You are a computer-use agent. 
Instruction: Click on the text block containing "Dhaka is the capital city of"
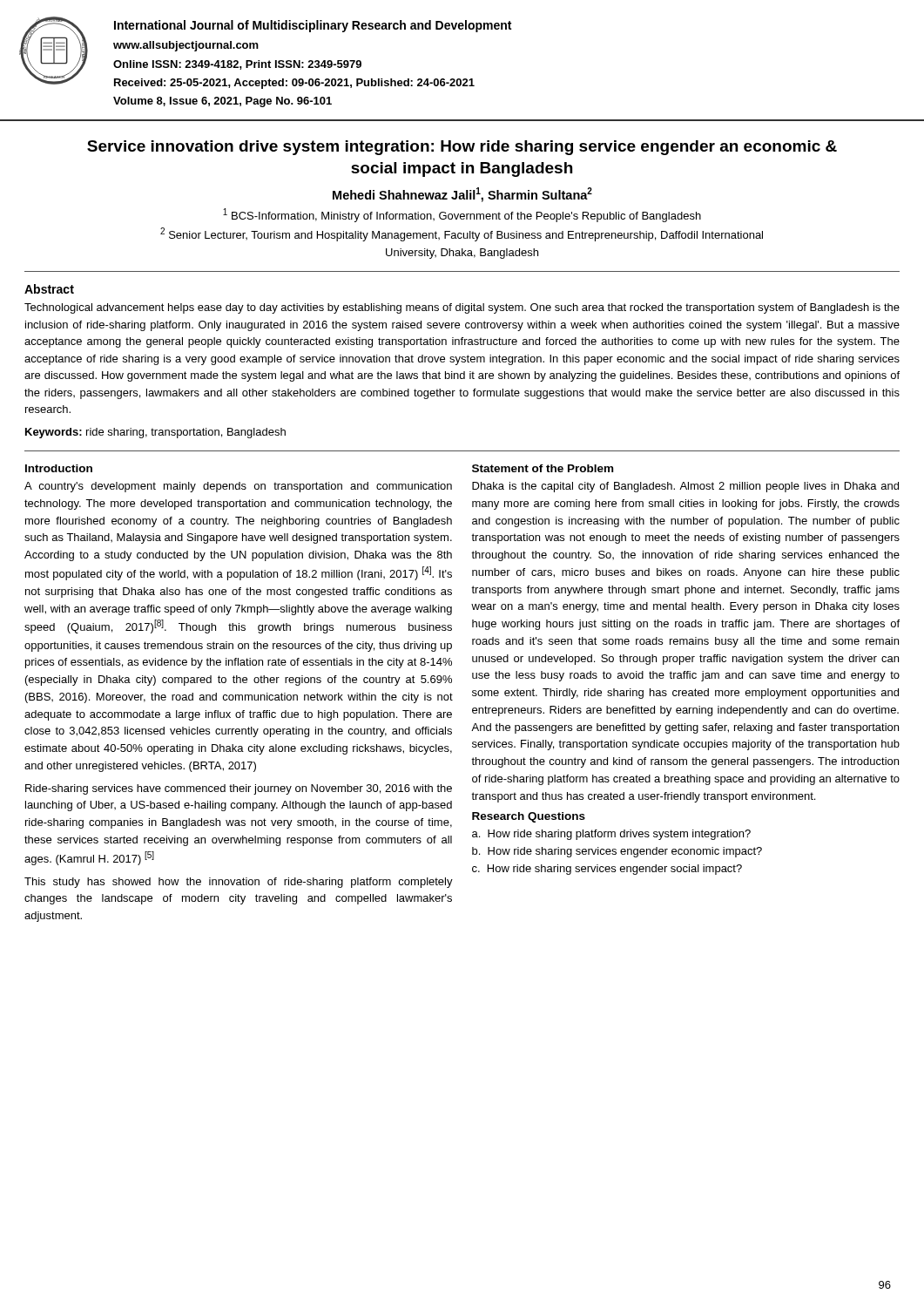click(x=686, y=641)
